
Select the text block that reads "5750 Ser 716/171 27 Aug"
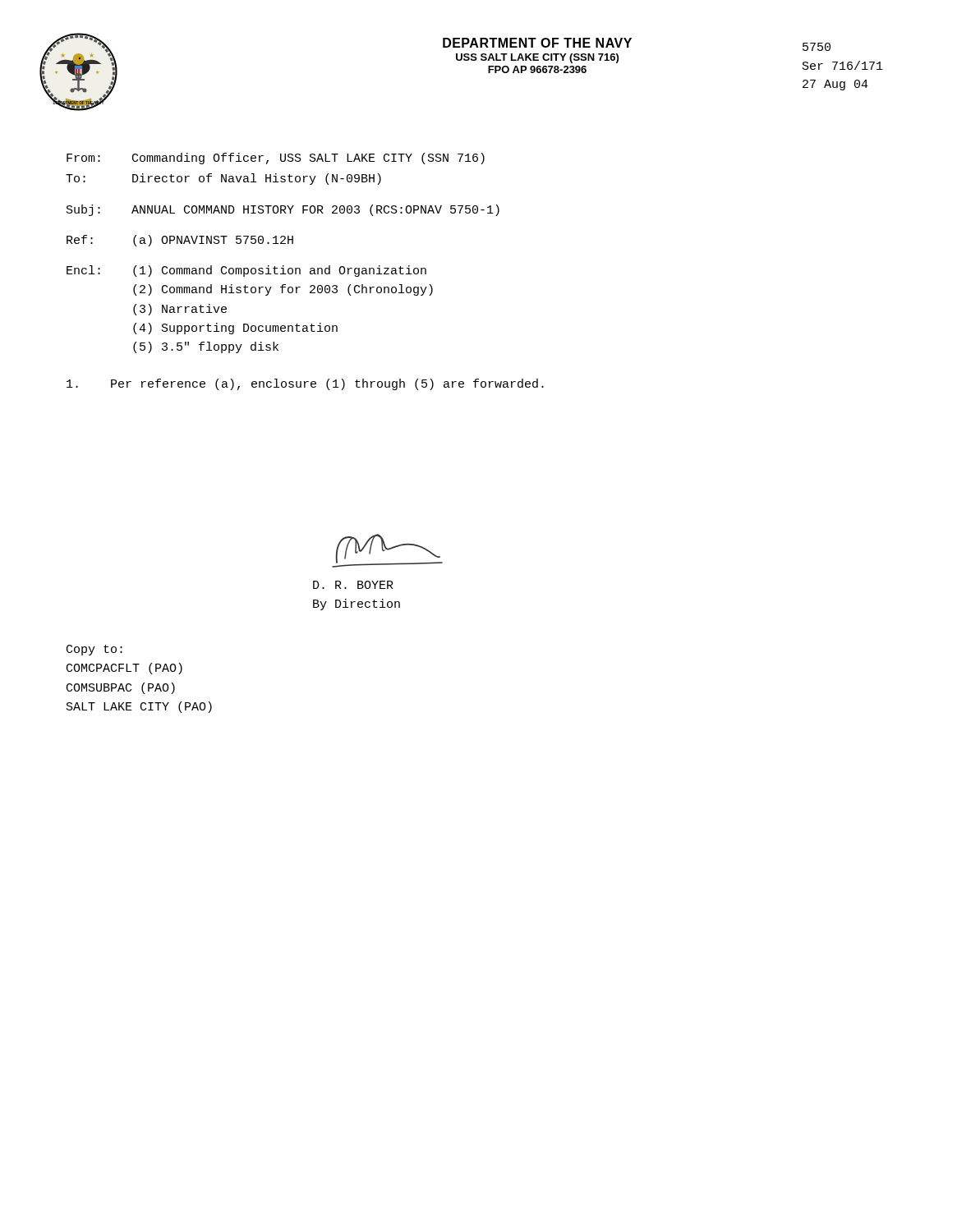coord(842,67)
